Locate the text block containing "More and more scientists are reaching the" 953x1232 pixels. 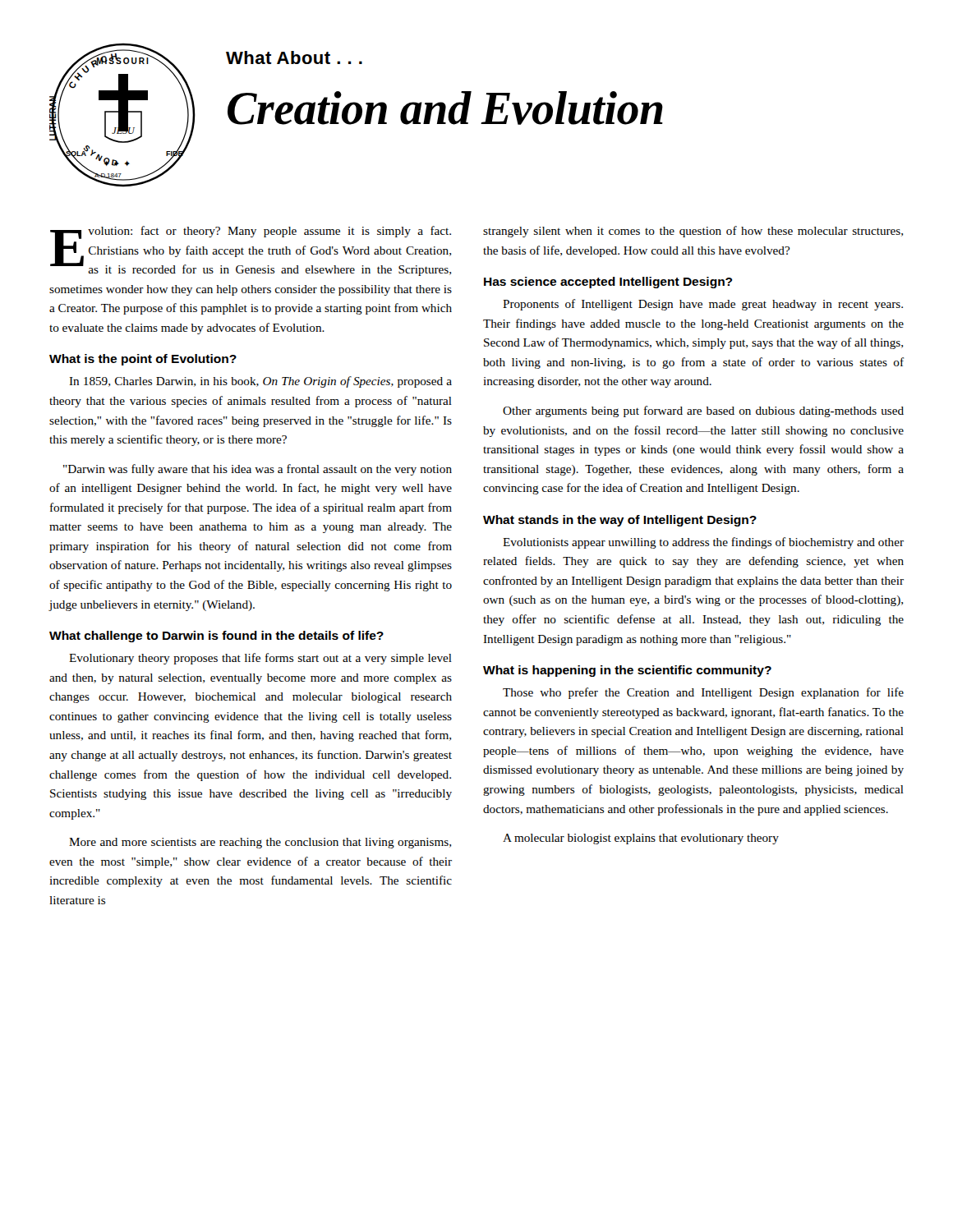point(251,871)
